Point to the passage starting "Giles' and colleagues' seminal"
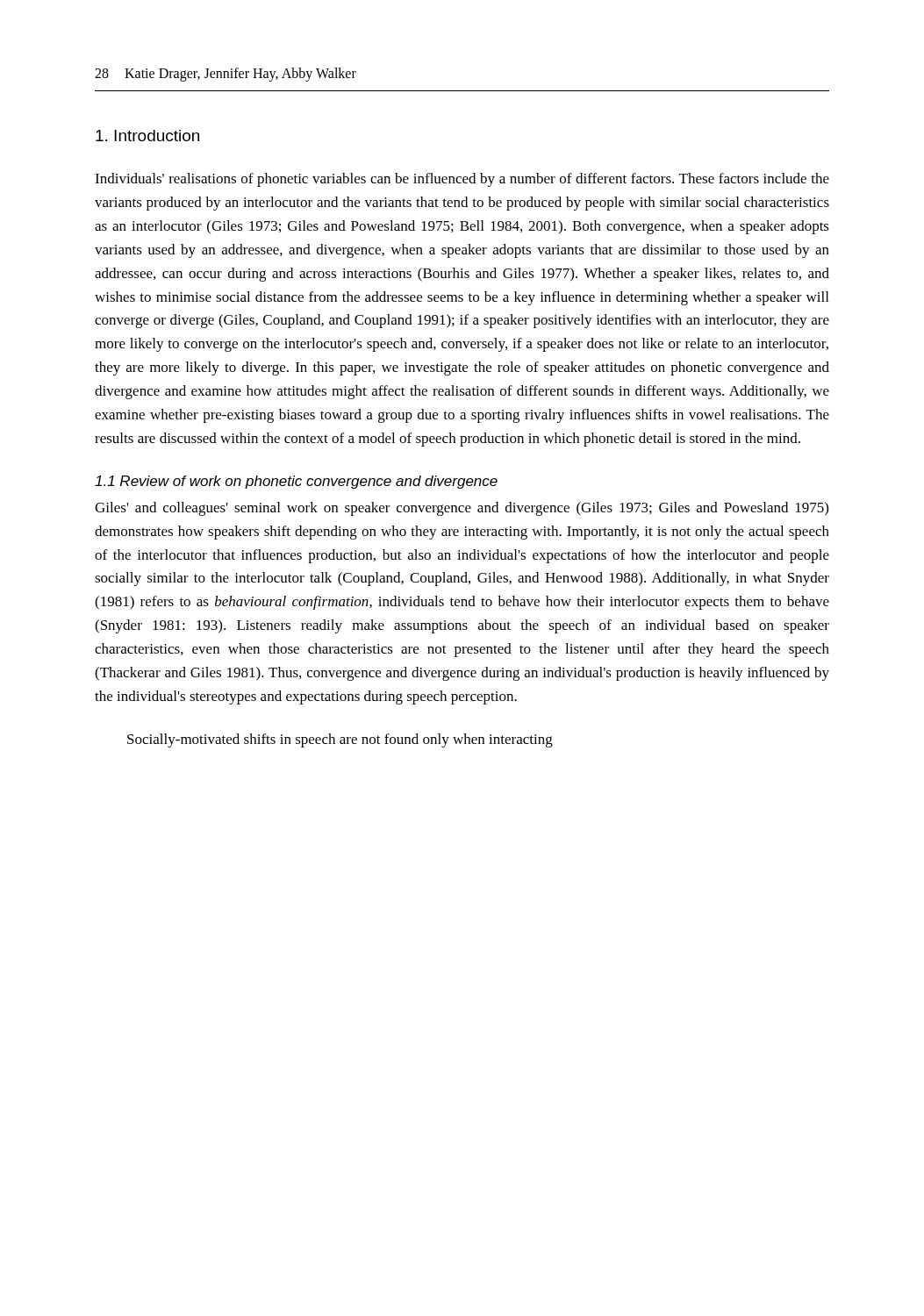The width and height of the screenshot is (924, 1316). click(x=462, y=602)
